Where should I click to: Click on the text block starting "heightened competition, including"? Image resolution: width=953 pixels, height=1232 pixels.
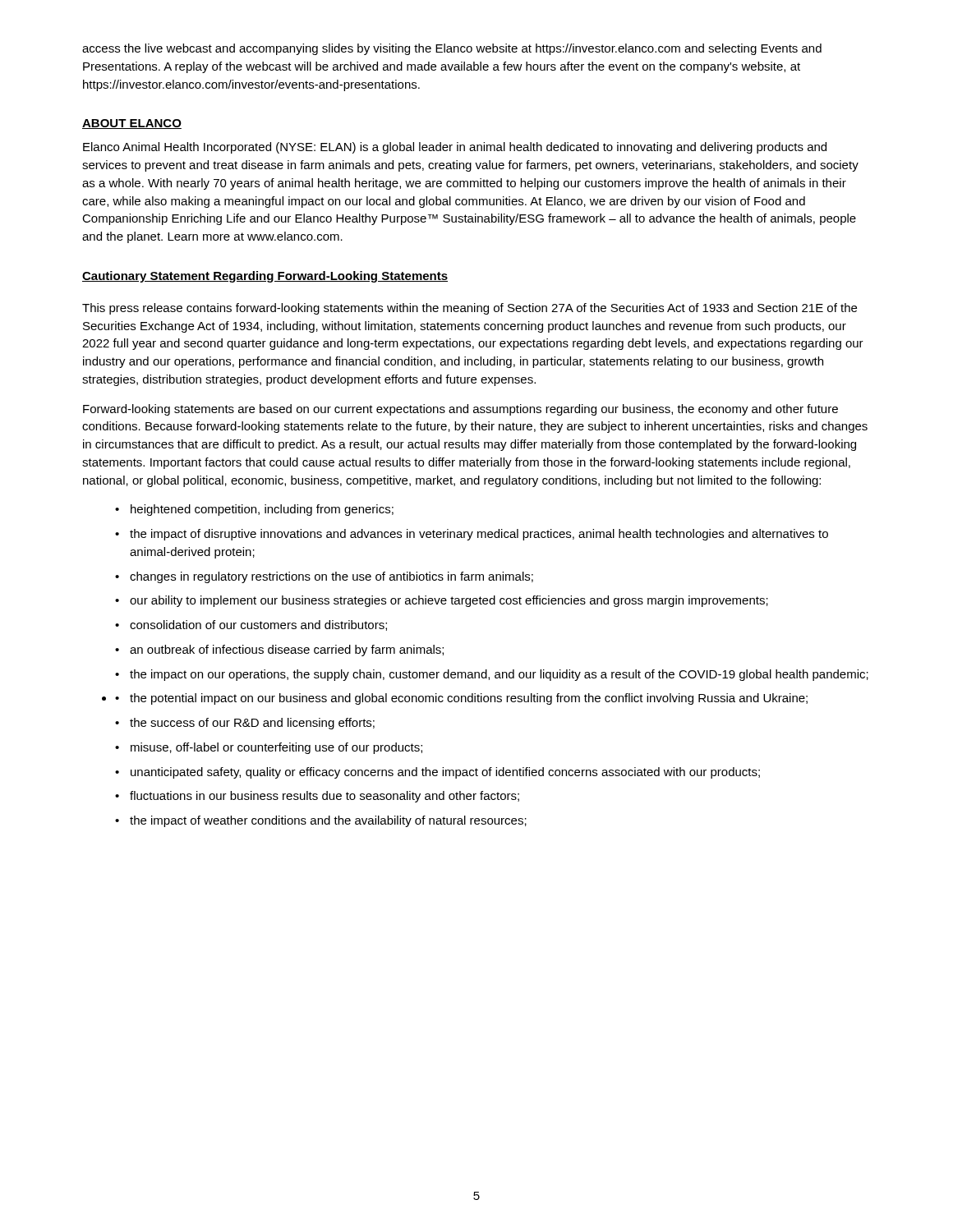click(x=262, y=509)
